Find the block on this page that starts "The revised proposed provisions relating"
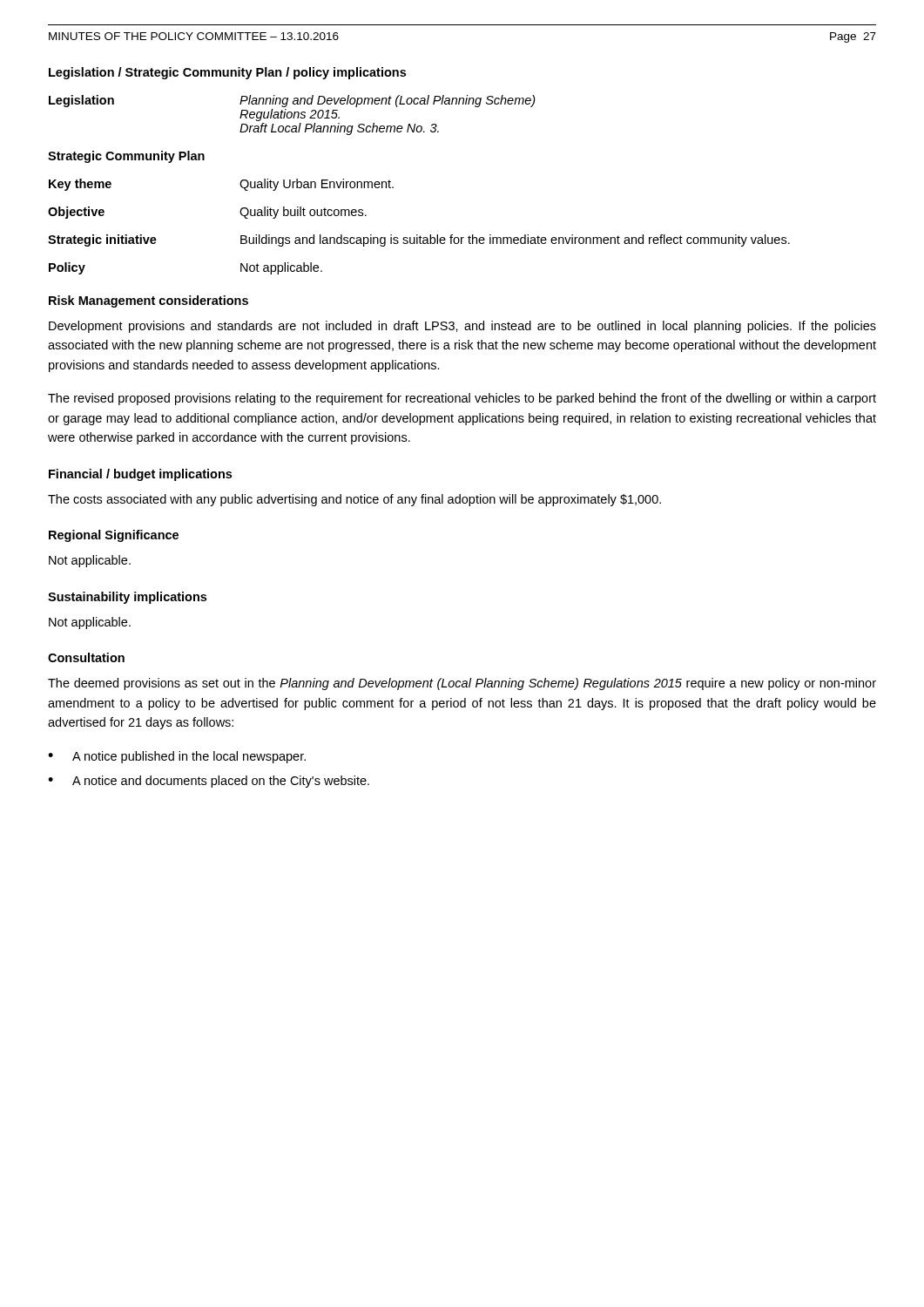924x1307 pixels. pyautogui.click(x=462, y=418)
